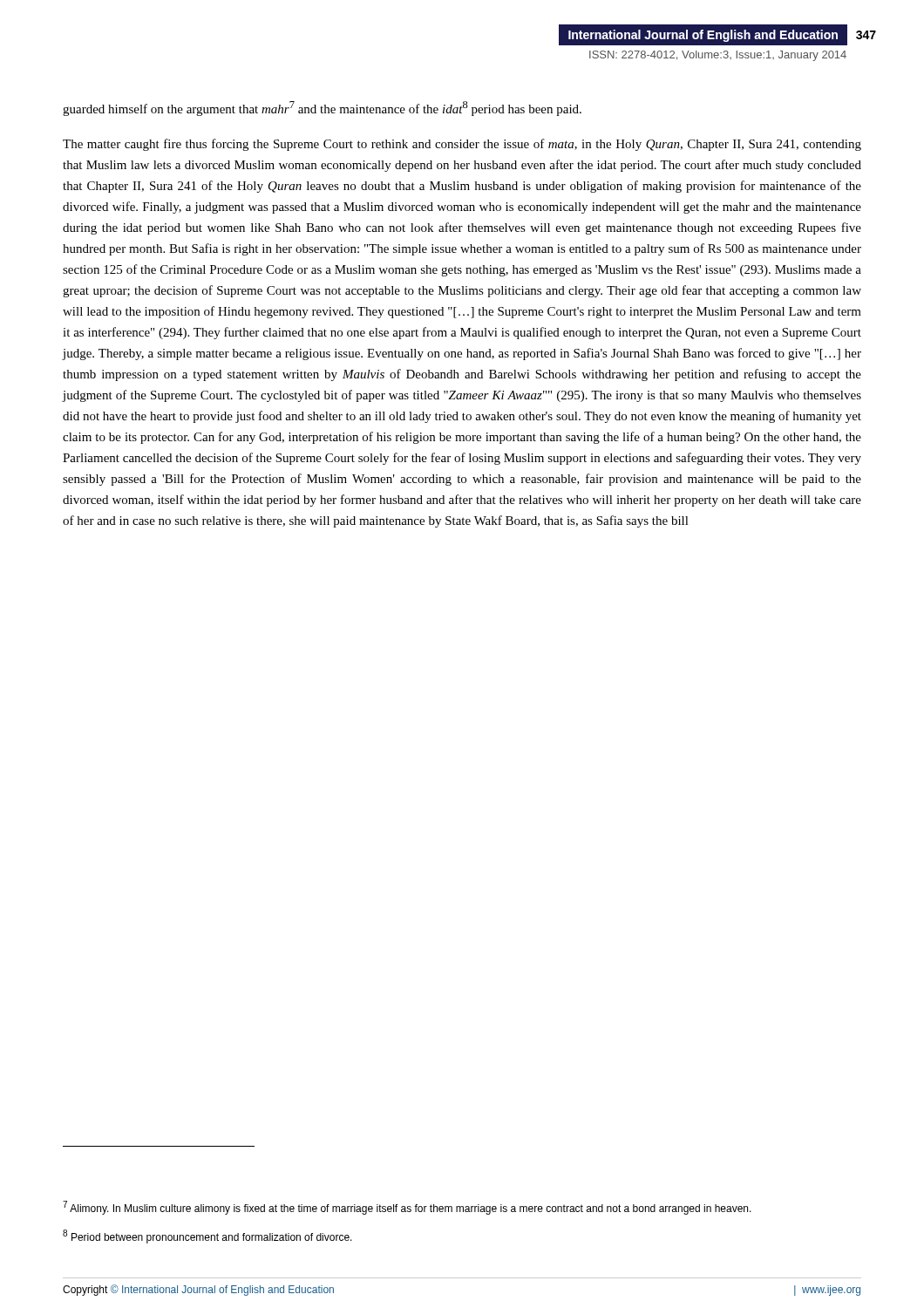Screen dimensions: 1308x924
Task: Click on the footnote containing "7 Alimony. In Muslim culture alimony is fixed"
Action: 407,1207
